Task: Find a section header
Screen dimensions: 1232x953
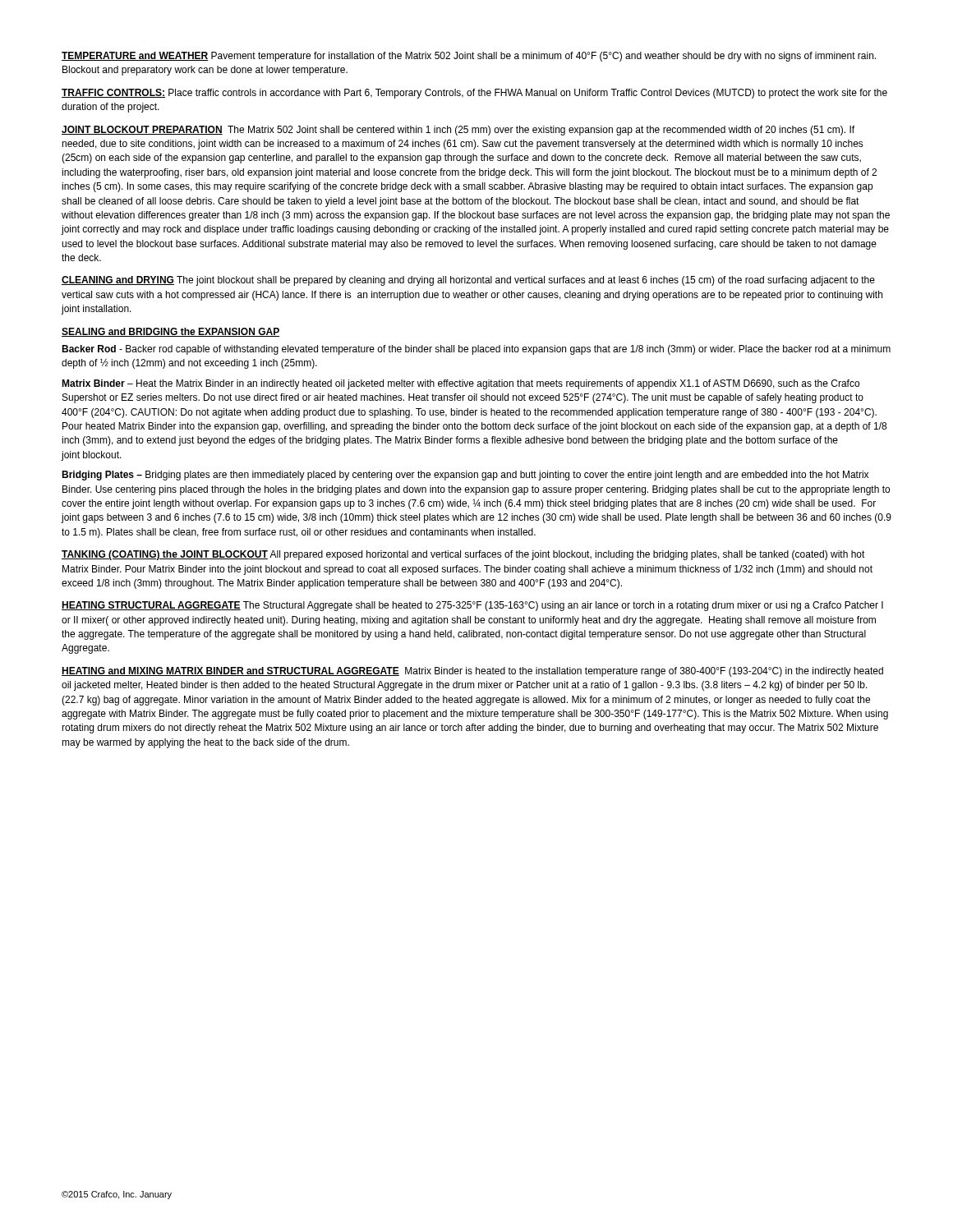Action: 171,332
